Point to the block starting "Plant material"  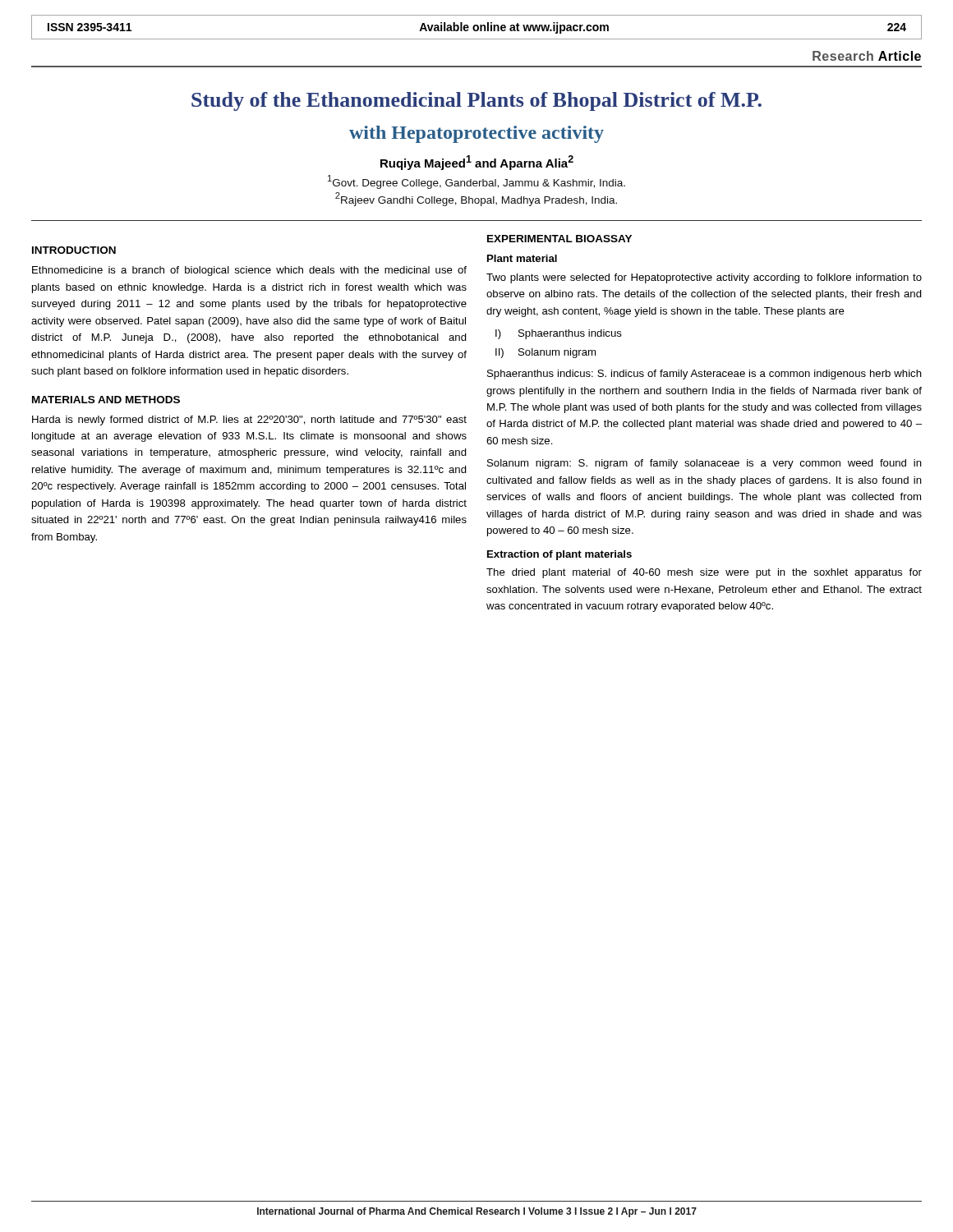pyautogui.click(x=522, y=259)
